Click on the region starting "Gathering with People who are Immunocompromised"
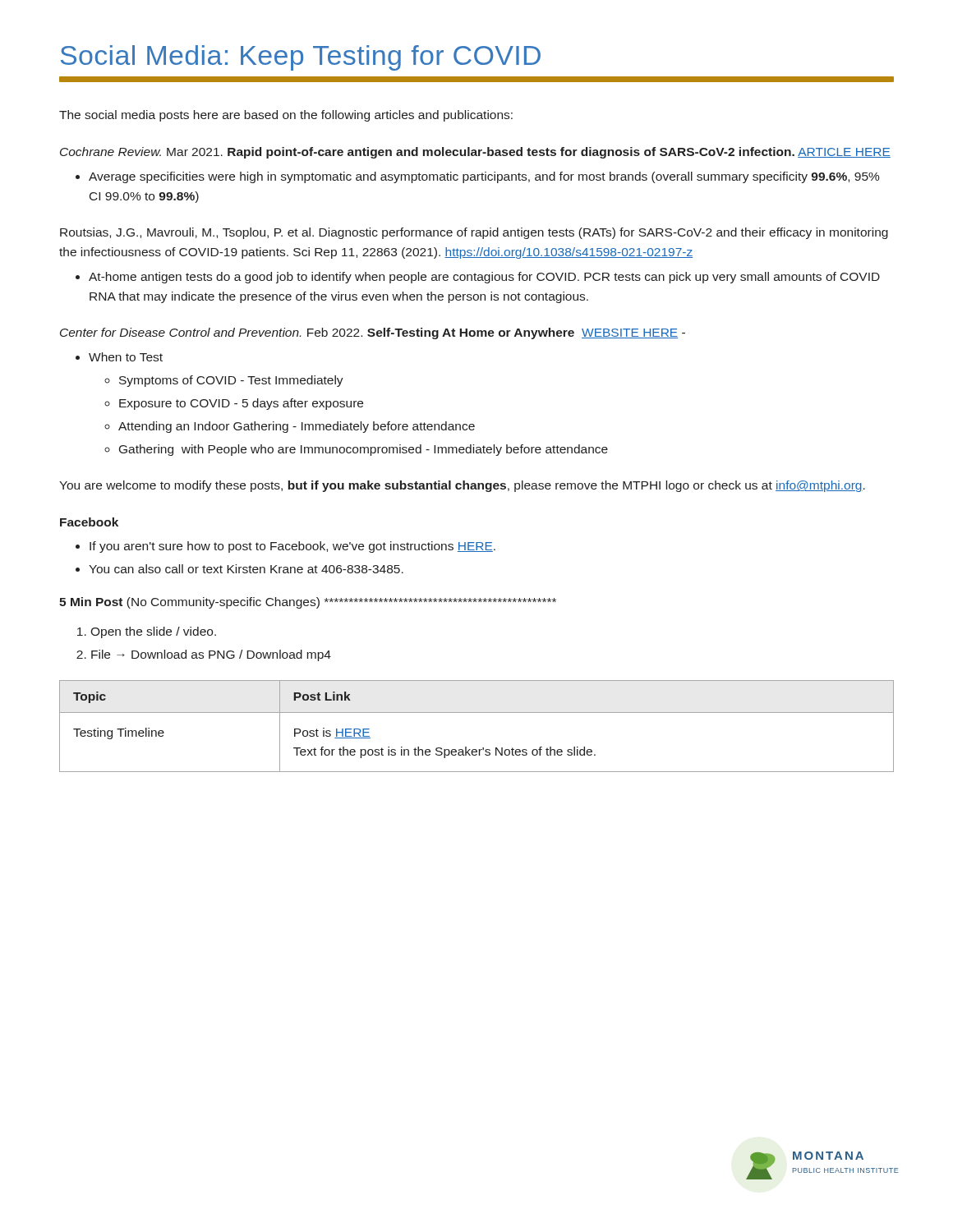Image resolution: width=953 pixels, height=1232 pixels. (363, 449)
